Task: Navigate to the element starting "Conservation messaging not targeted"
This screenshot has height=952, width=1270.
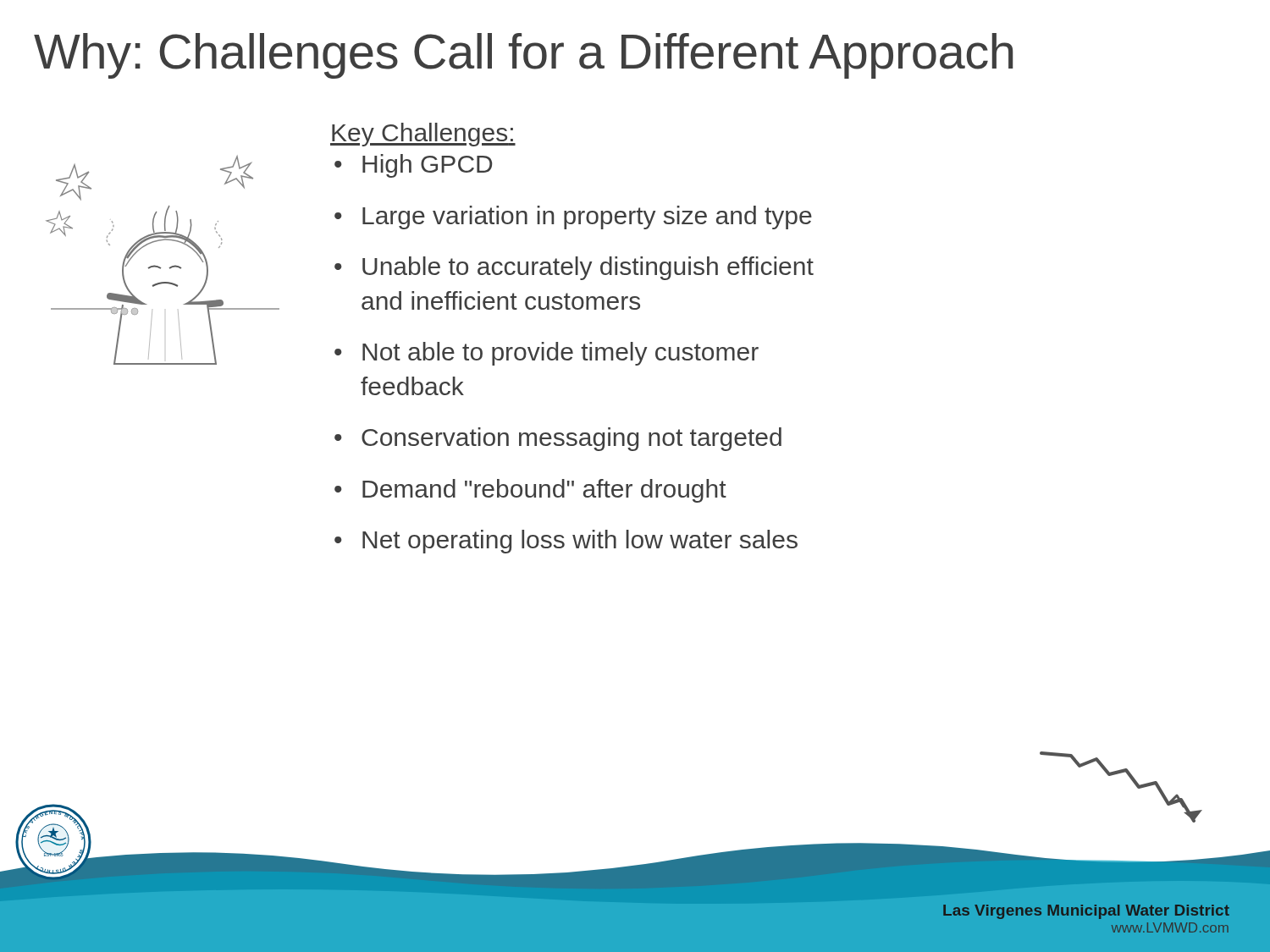Action: point(572,437)
